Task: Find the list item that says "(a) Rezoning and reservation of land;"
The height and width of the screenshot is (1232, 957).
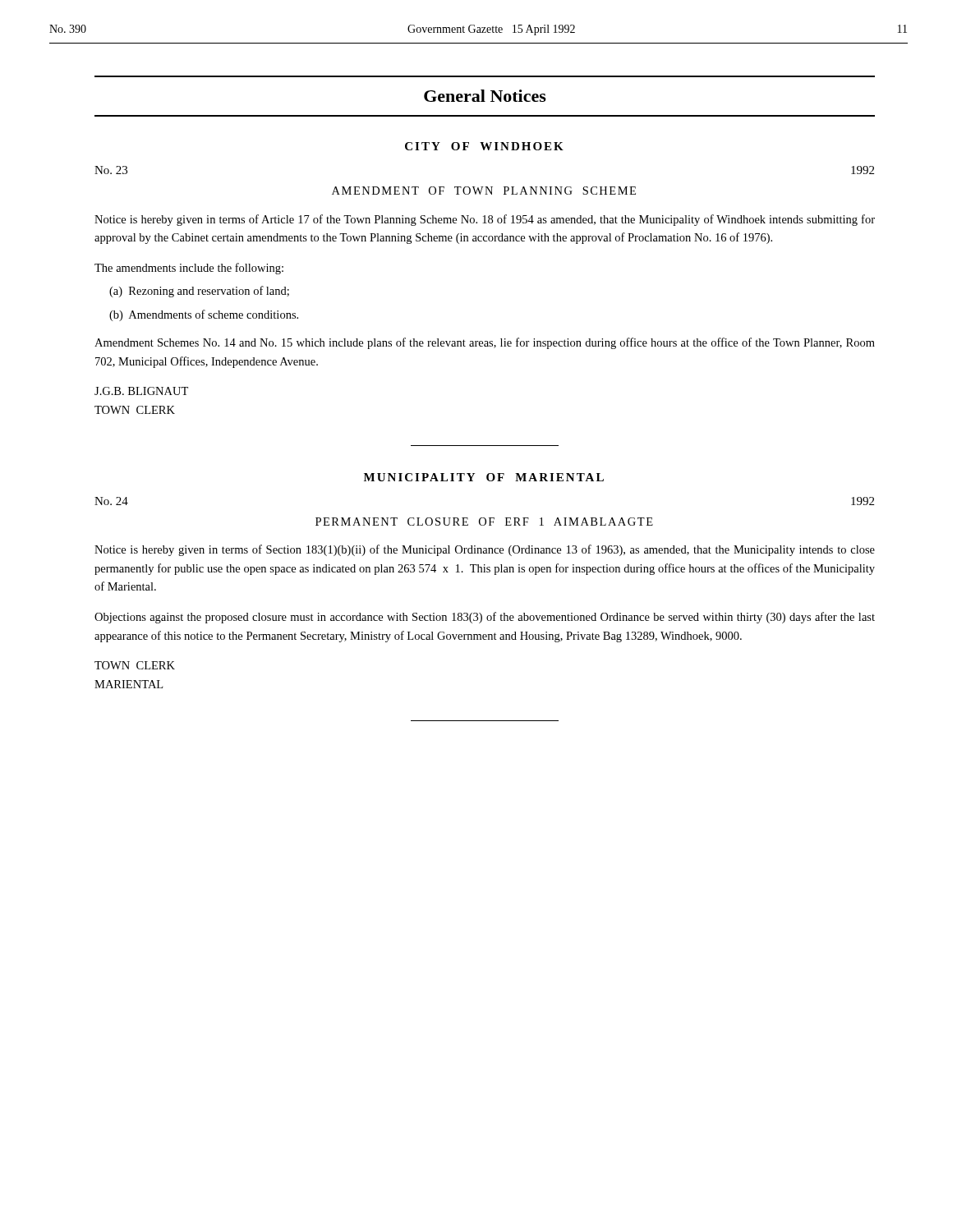Action: [x=200, y=291]
